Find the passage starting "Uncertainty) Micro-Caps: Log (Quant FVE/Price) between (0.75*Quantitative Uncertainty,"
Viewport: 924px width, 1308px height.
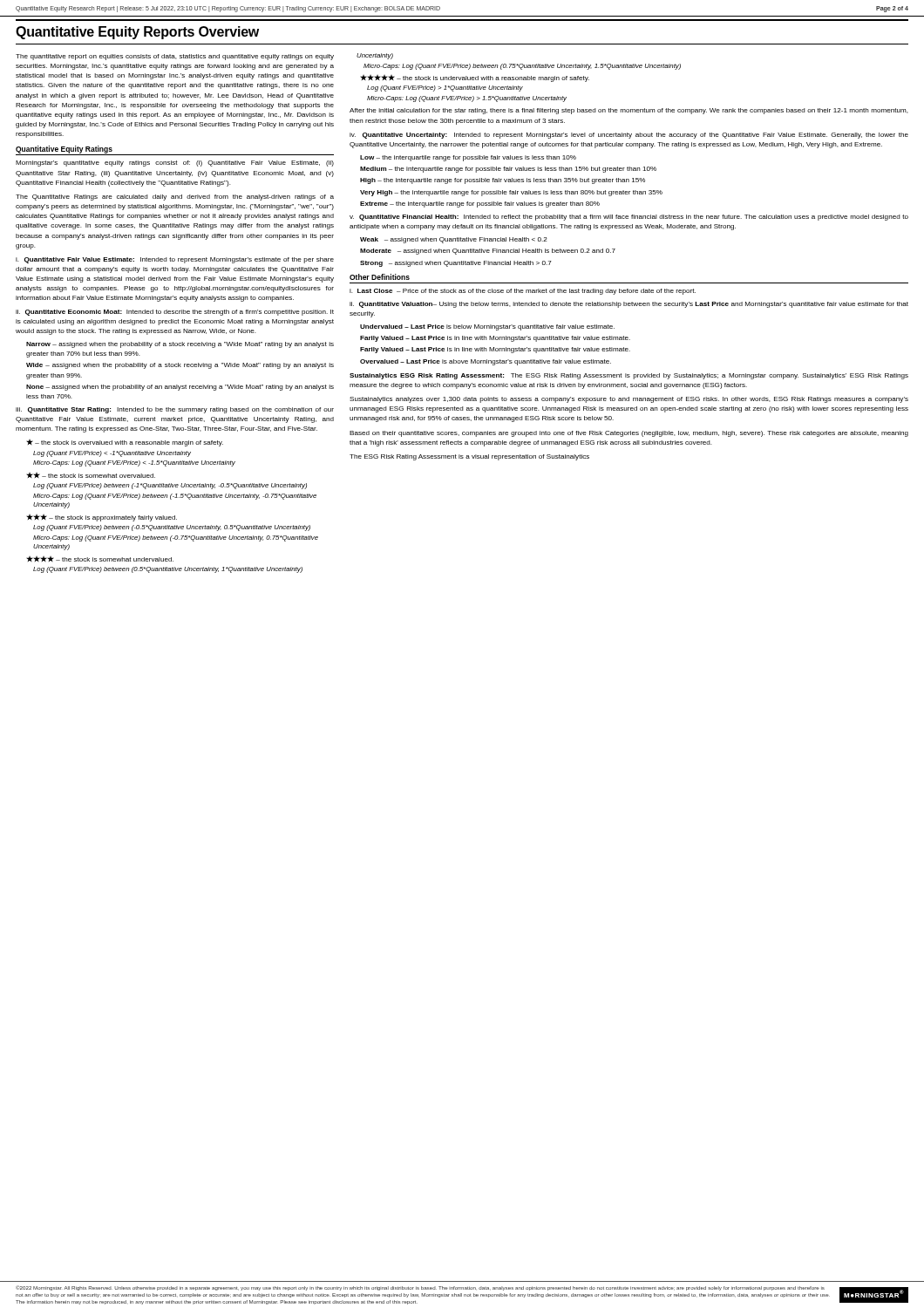coord(632,61)
